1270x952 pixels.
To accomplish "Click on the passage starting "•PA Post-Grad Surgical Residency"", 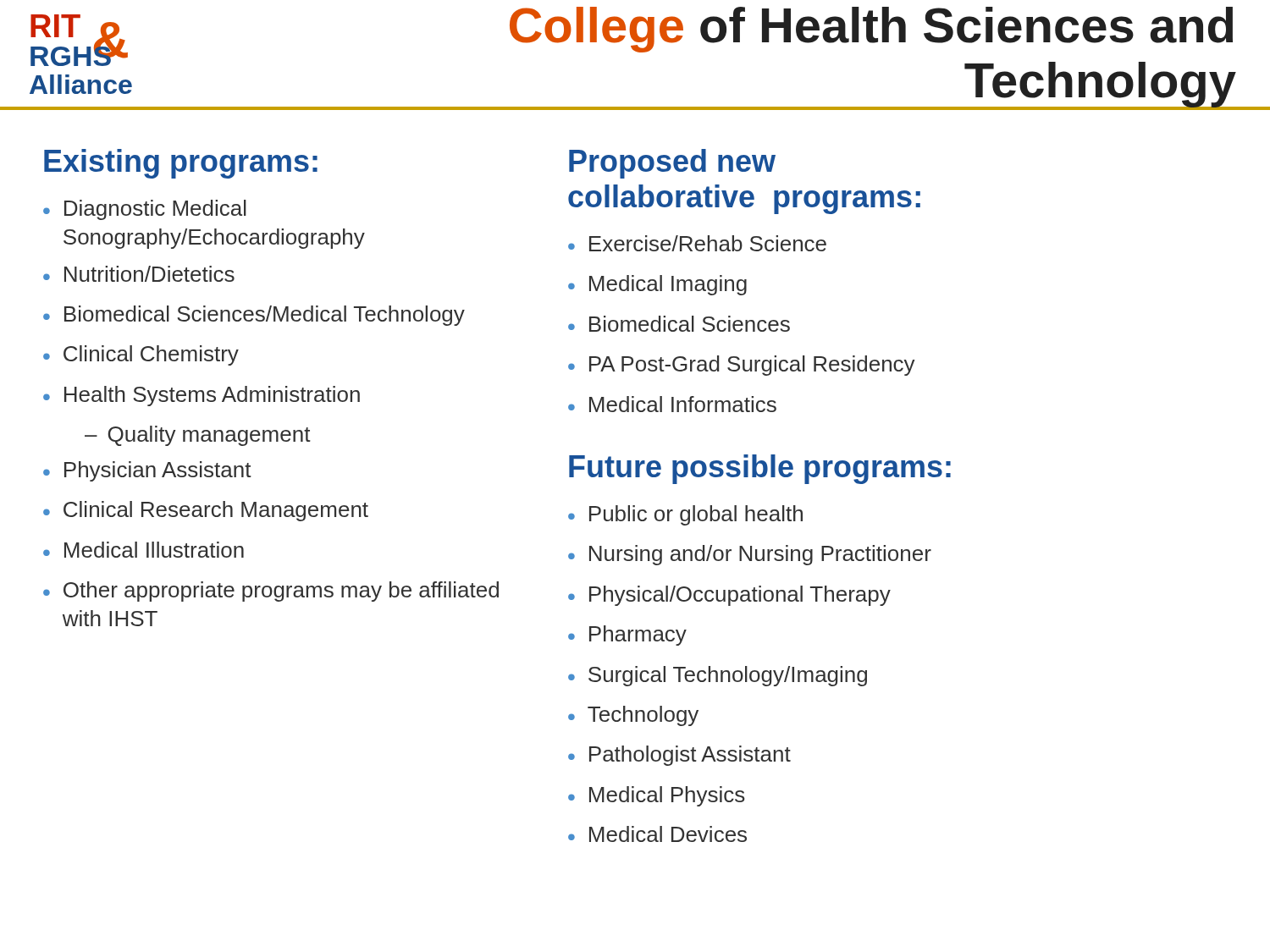I will (741, 366).
